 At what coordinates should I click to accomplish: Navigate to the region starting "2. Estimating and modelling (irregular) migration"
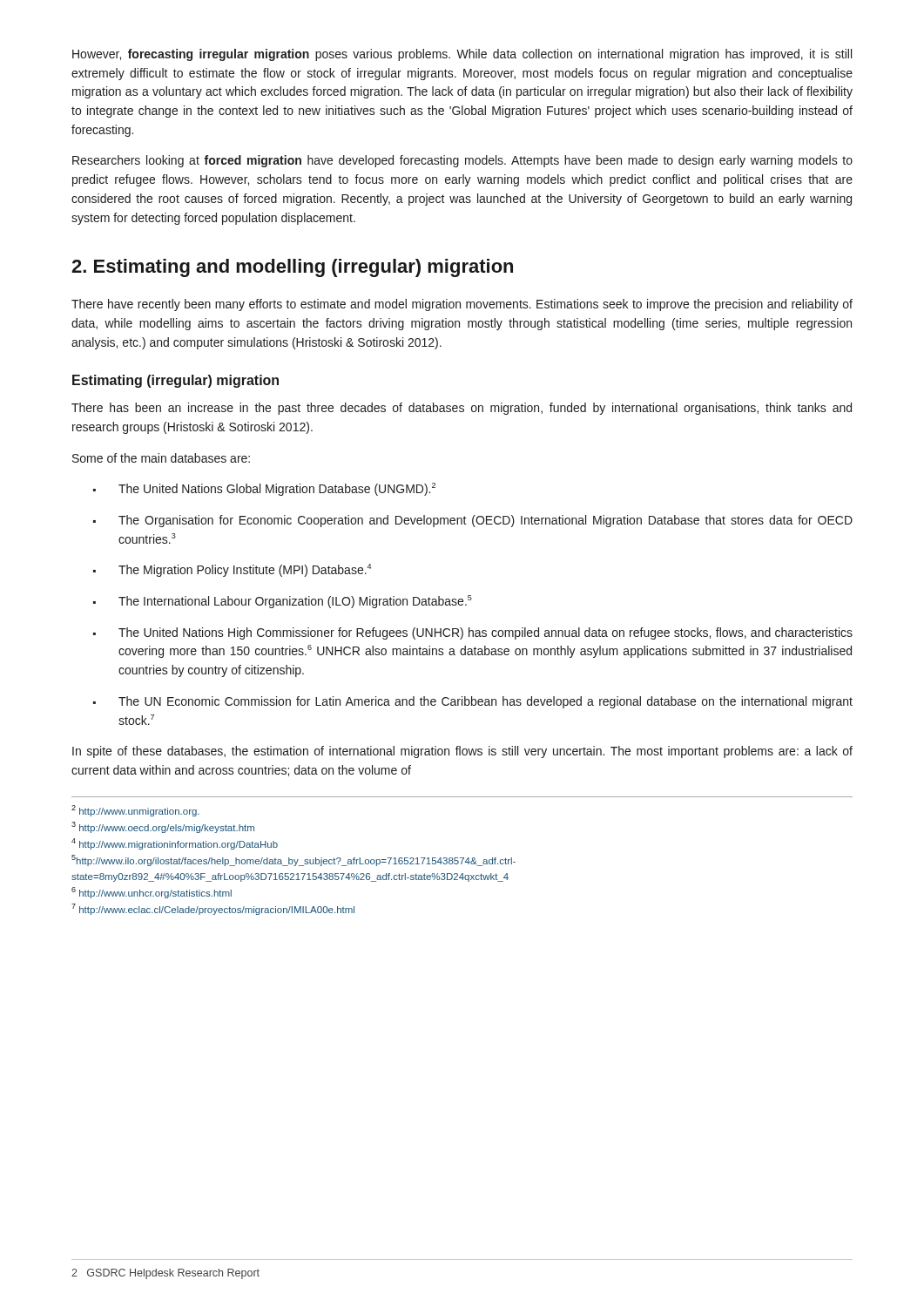[x=462, y=269]
